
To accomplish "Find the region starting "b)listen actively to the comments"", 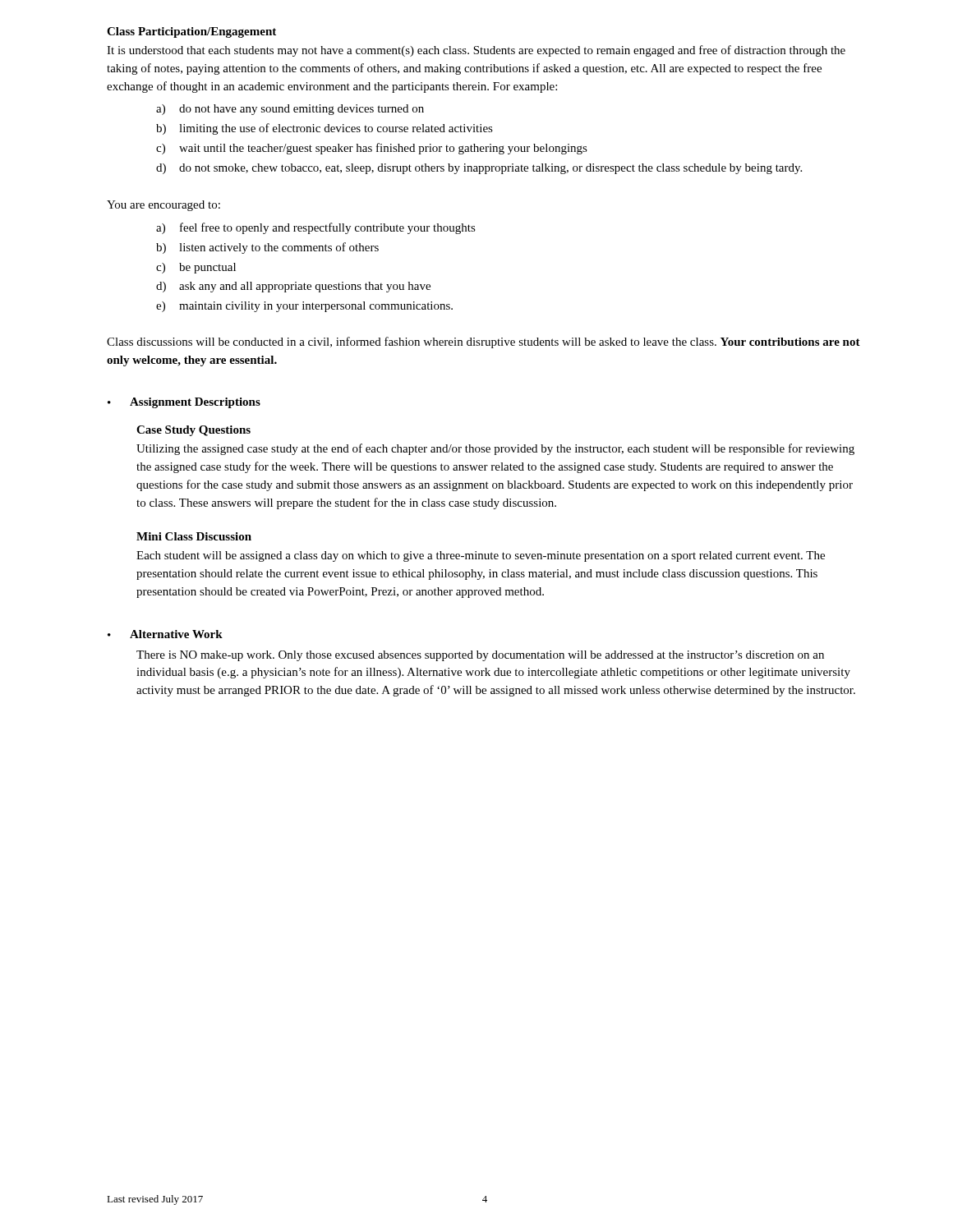I will click(x=268, y=248).
